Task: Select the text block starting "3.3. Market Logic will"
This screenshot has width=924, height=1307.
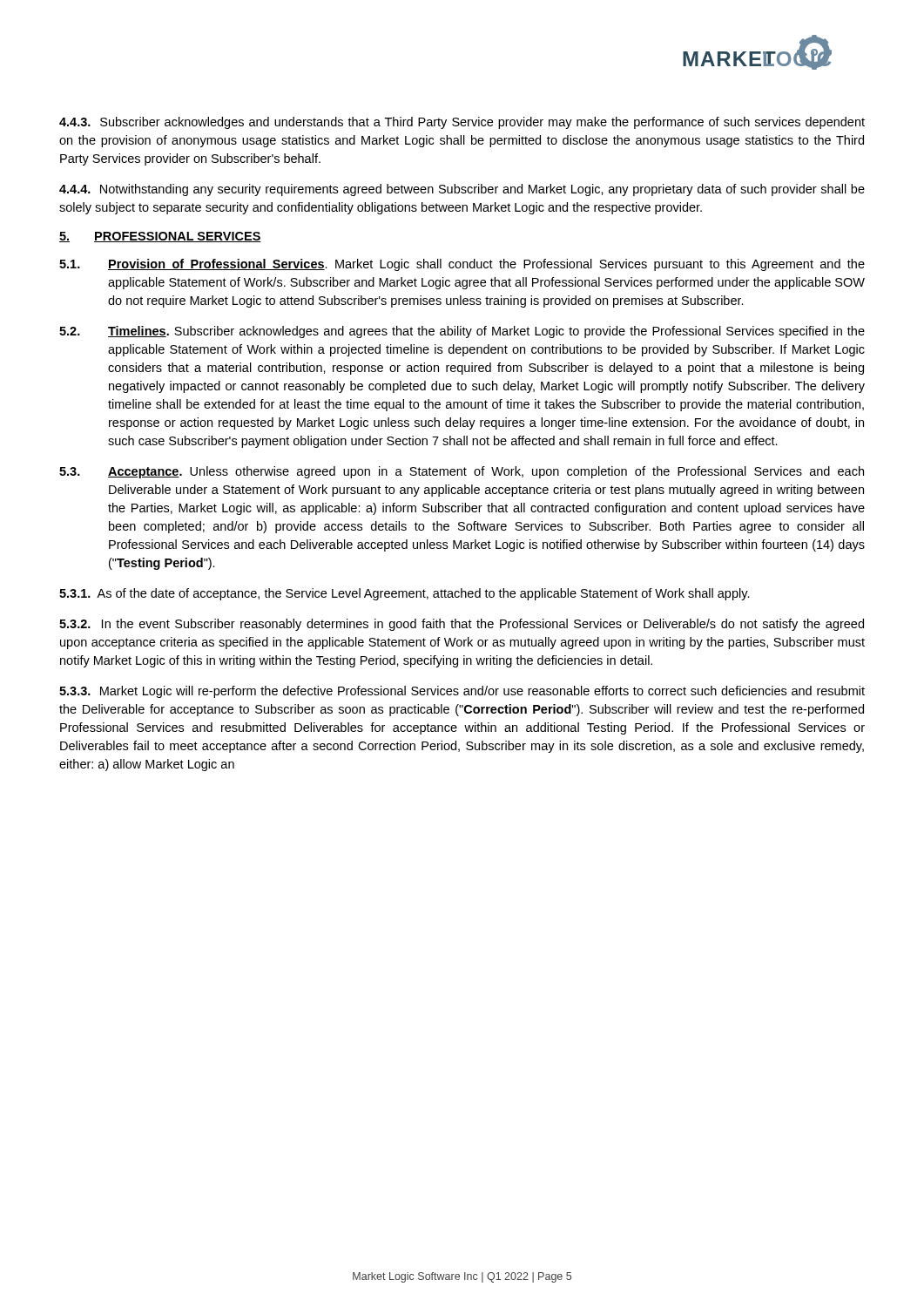Action: coord(462,728)
